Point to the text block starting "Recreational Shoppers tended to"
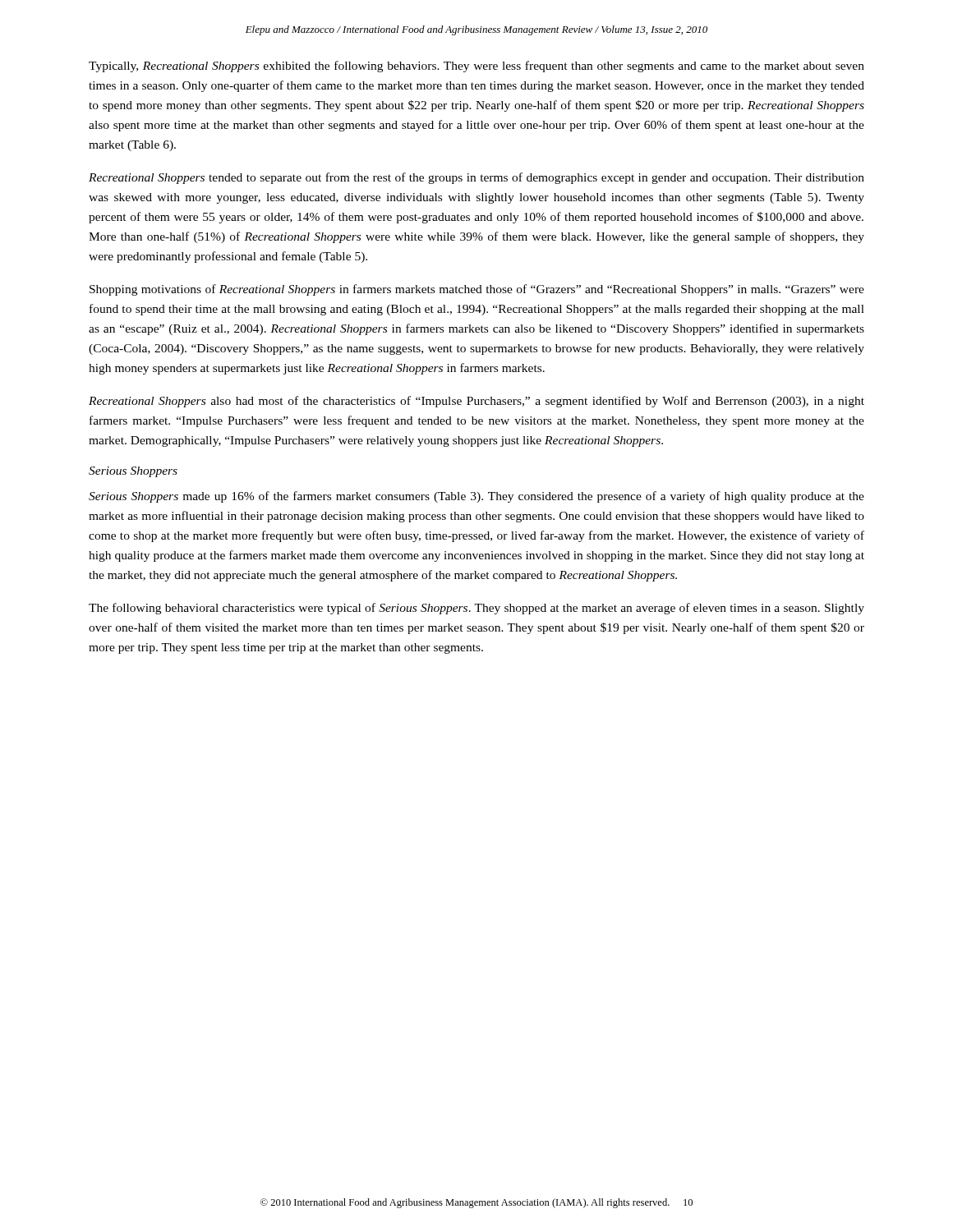The width and height of the screenshot is (953, 1232). (476, 217)
